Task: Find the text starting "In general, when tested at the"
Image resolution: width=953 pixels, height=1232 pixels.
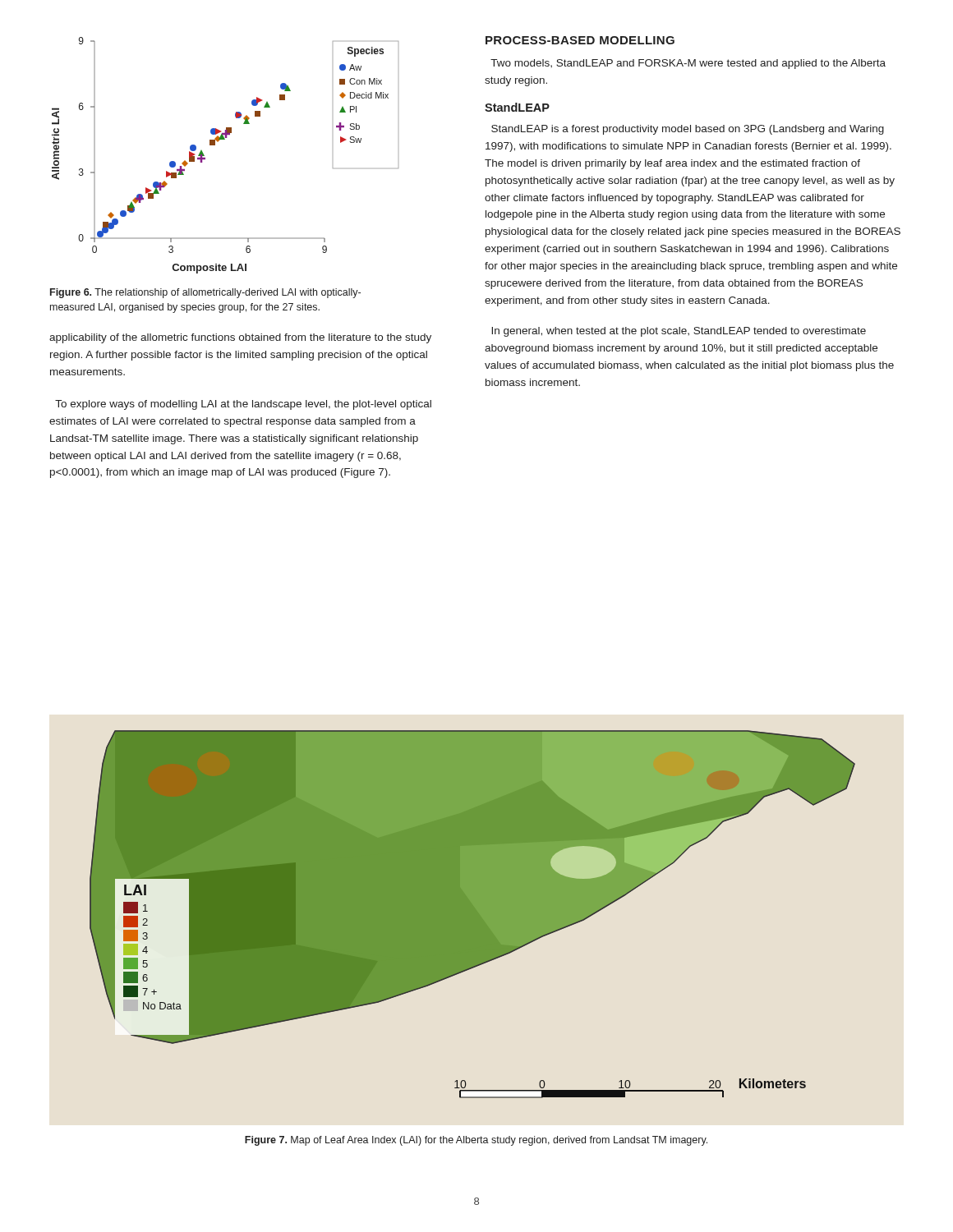Action: [x=689, y=356]
